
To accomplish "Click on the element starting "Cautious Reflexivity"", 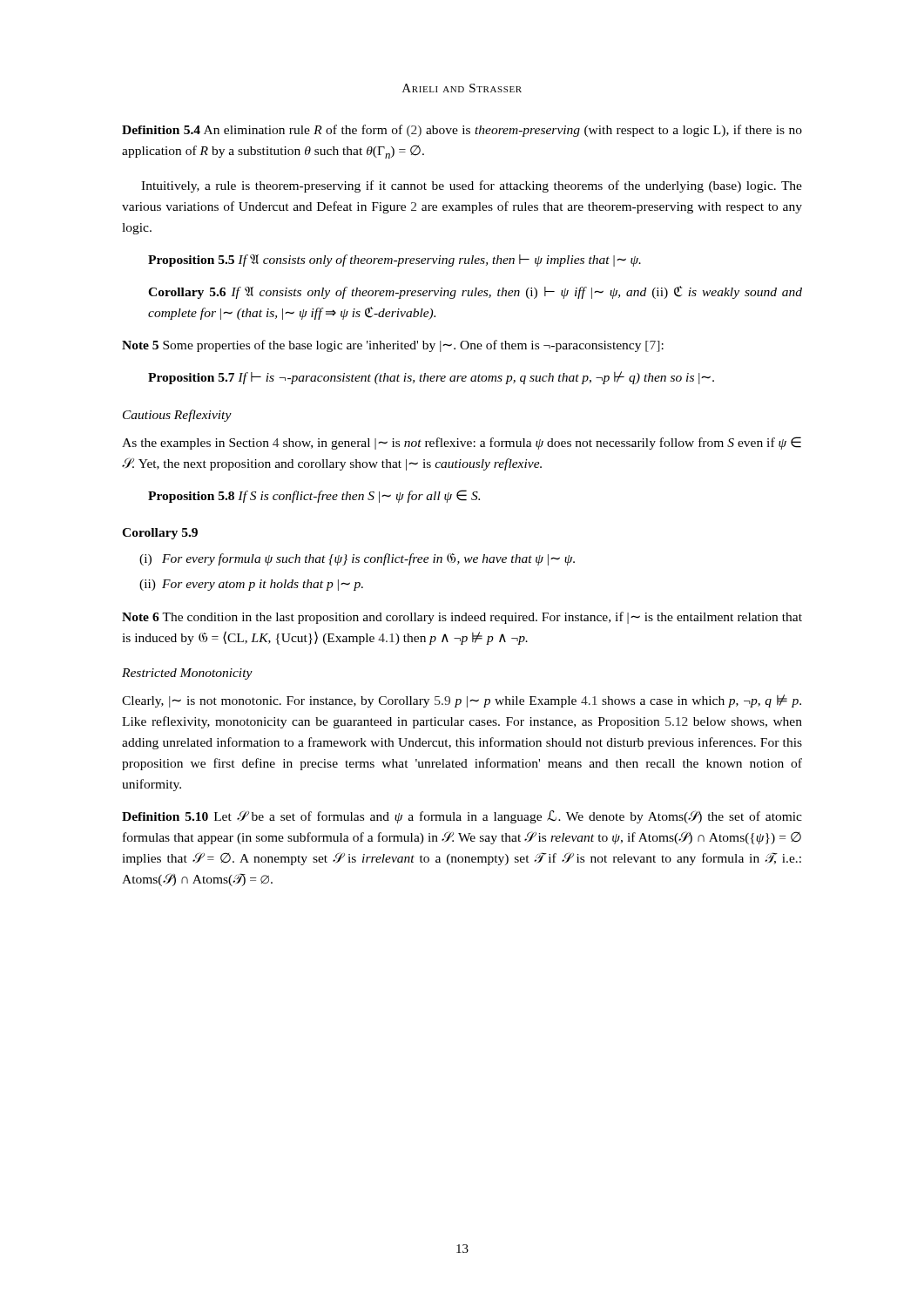I will (x=176, y=414).
